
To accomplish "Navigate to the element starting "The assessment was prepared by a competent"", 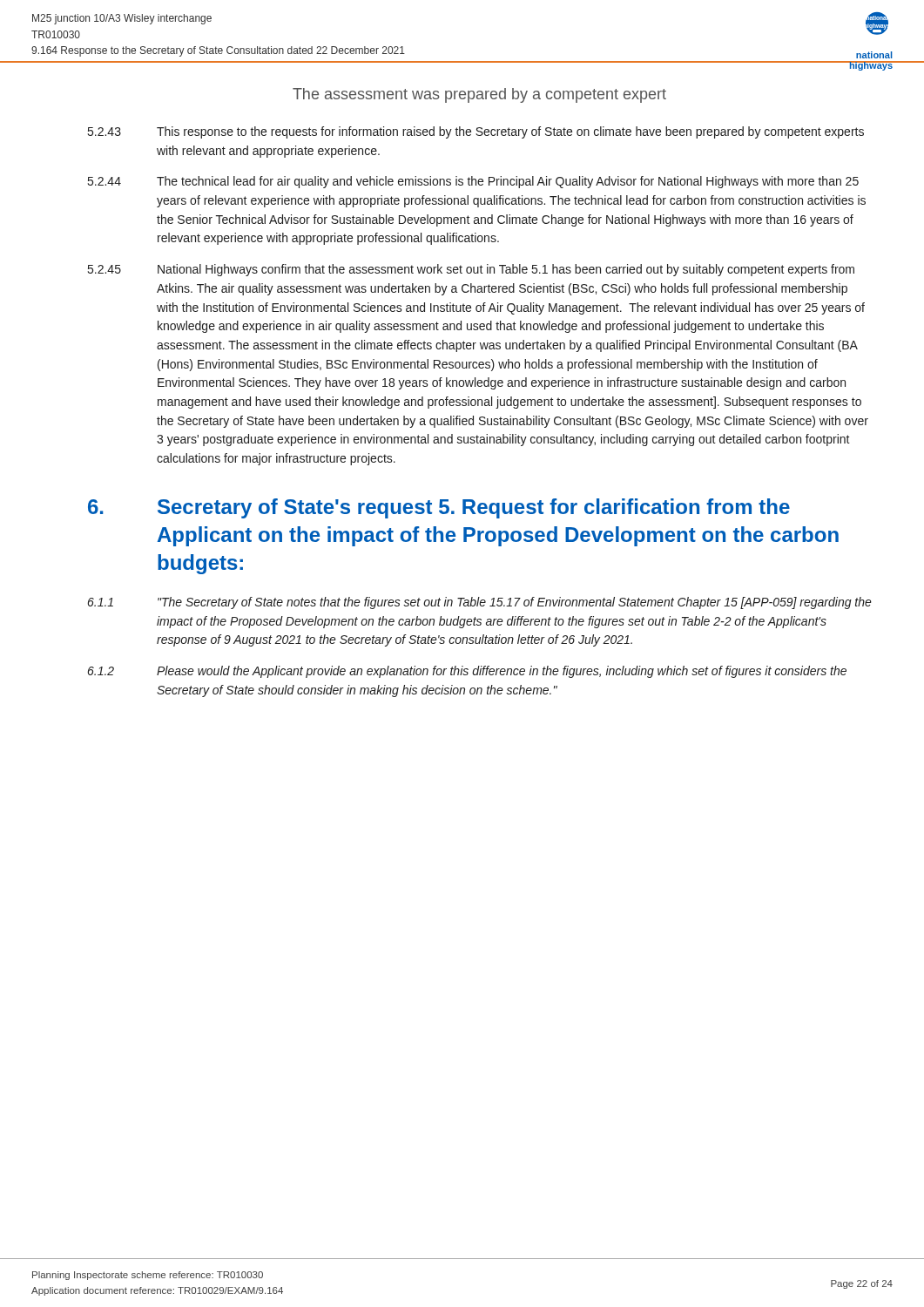I will [x=479, y=94].
